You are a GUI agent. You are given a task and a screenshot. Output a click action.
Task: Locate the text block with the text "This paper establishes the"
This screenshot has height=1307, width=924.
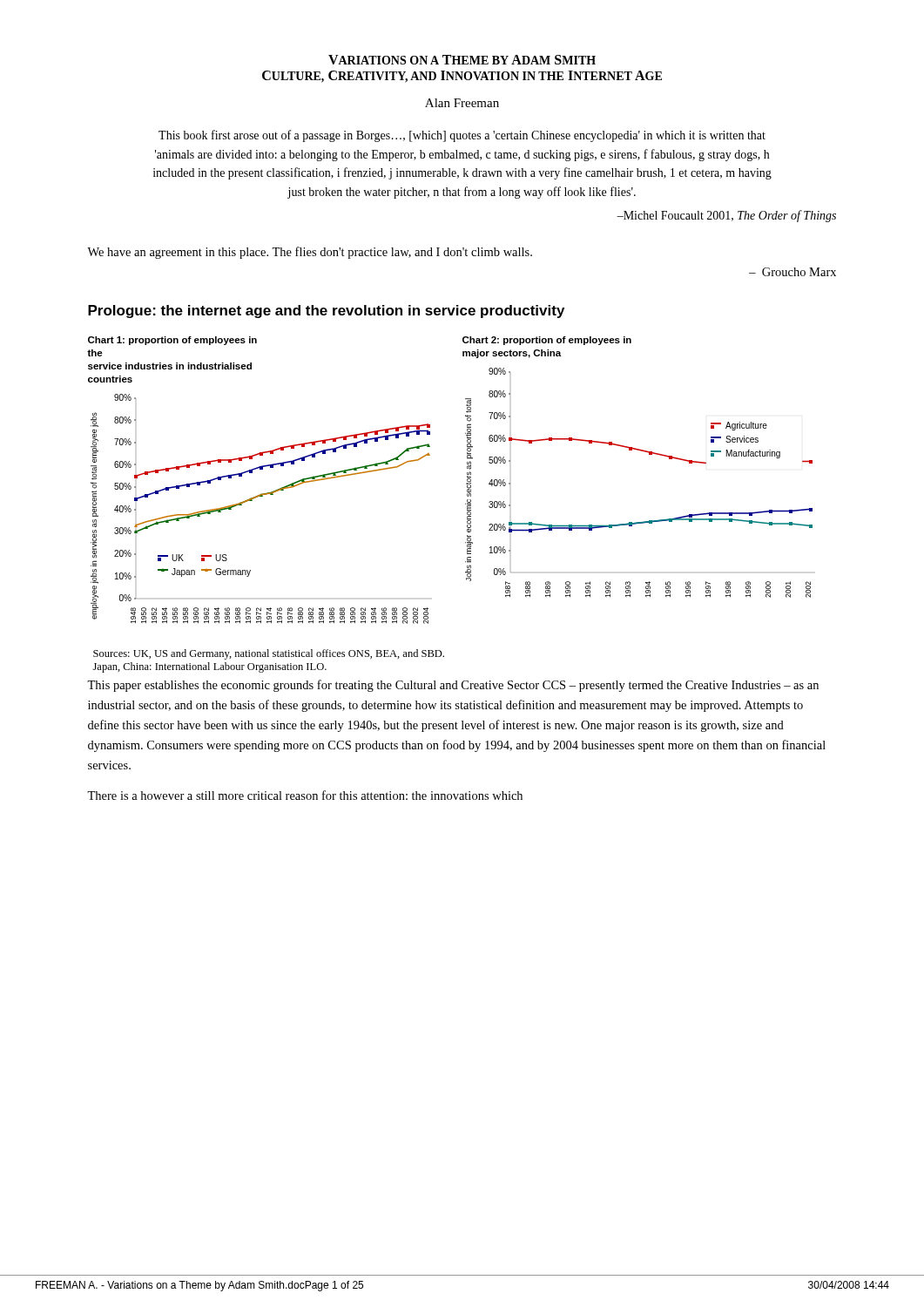[x=457, y=725]
